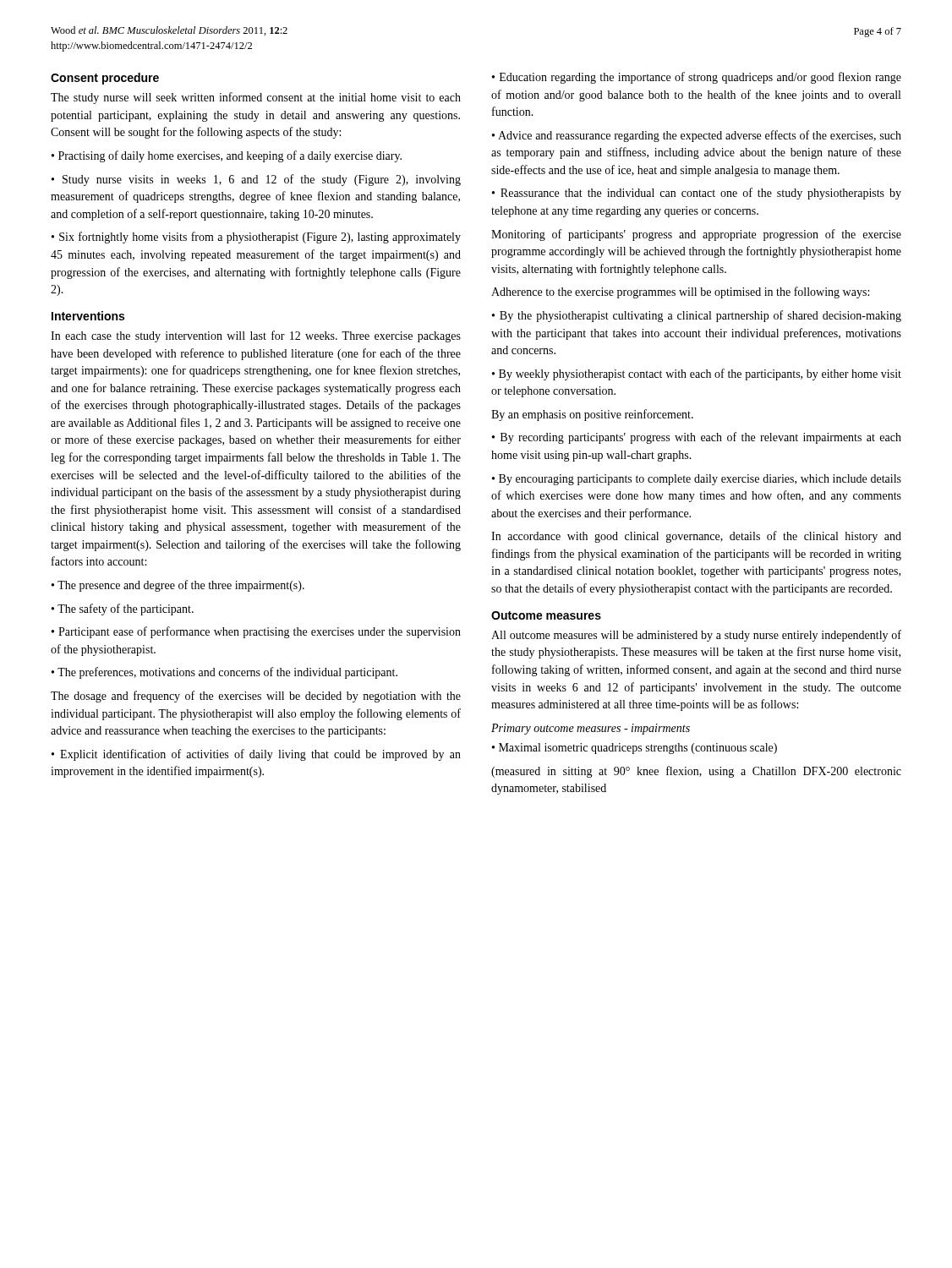Click on the text starting "In accordance with good clinical"
The image size is (952, 1268).
(696, 563)
